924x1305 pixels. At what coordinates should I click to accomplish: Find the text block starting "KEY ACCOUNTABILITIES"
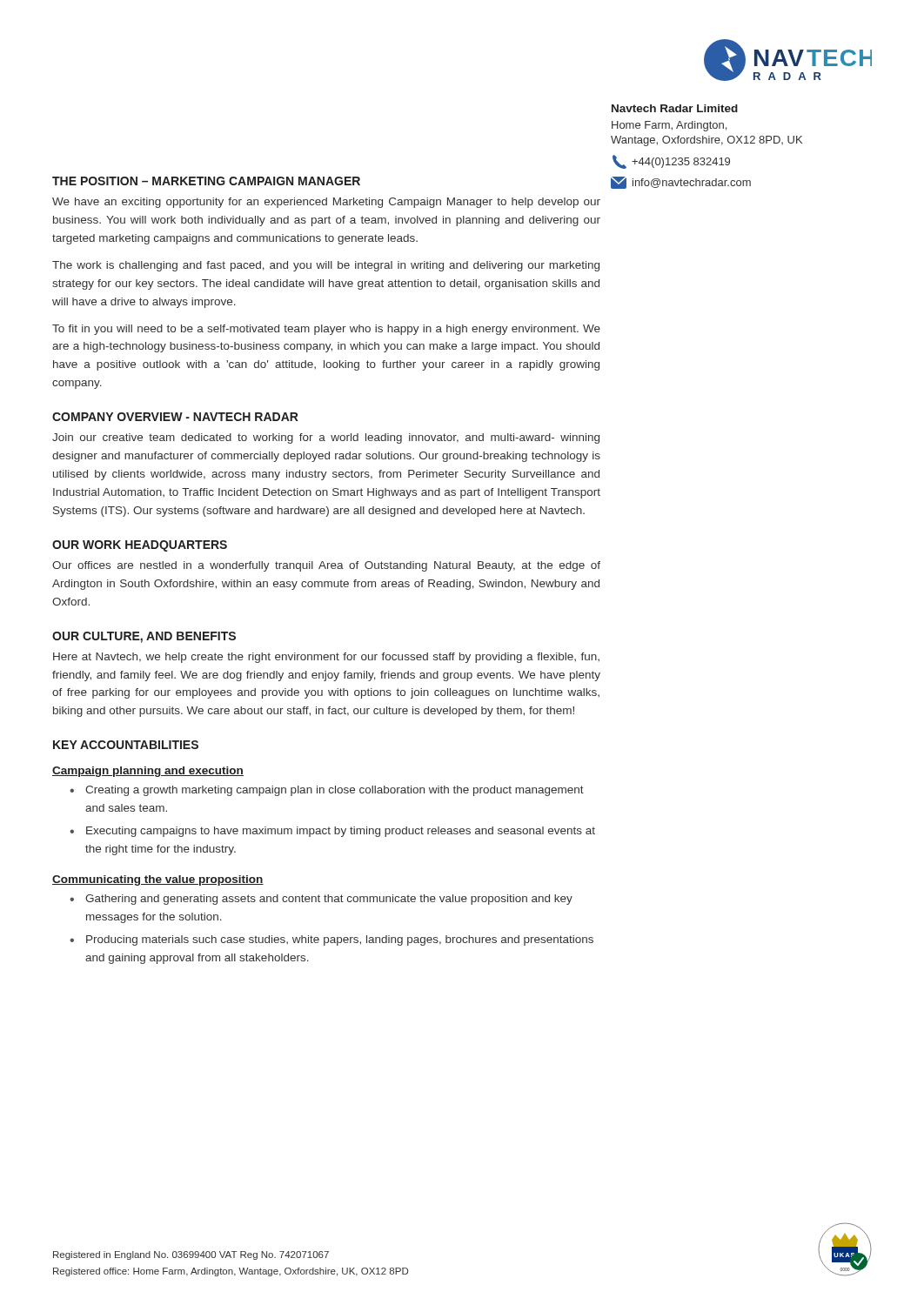[x=126, y=745]
